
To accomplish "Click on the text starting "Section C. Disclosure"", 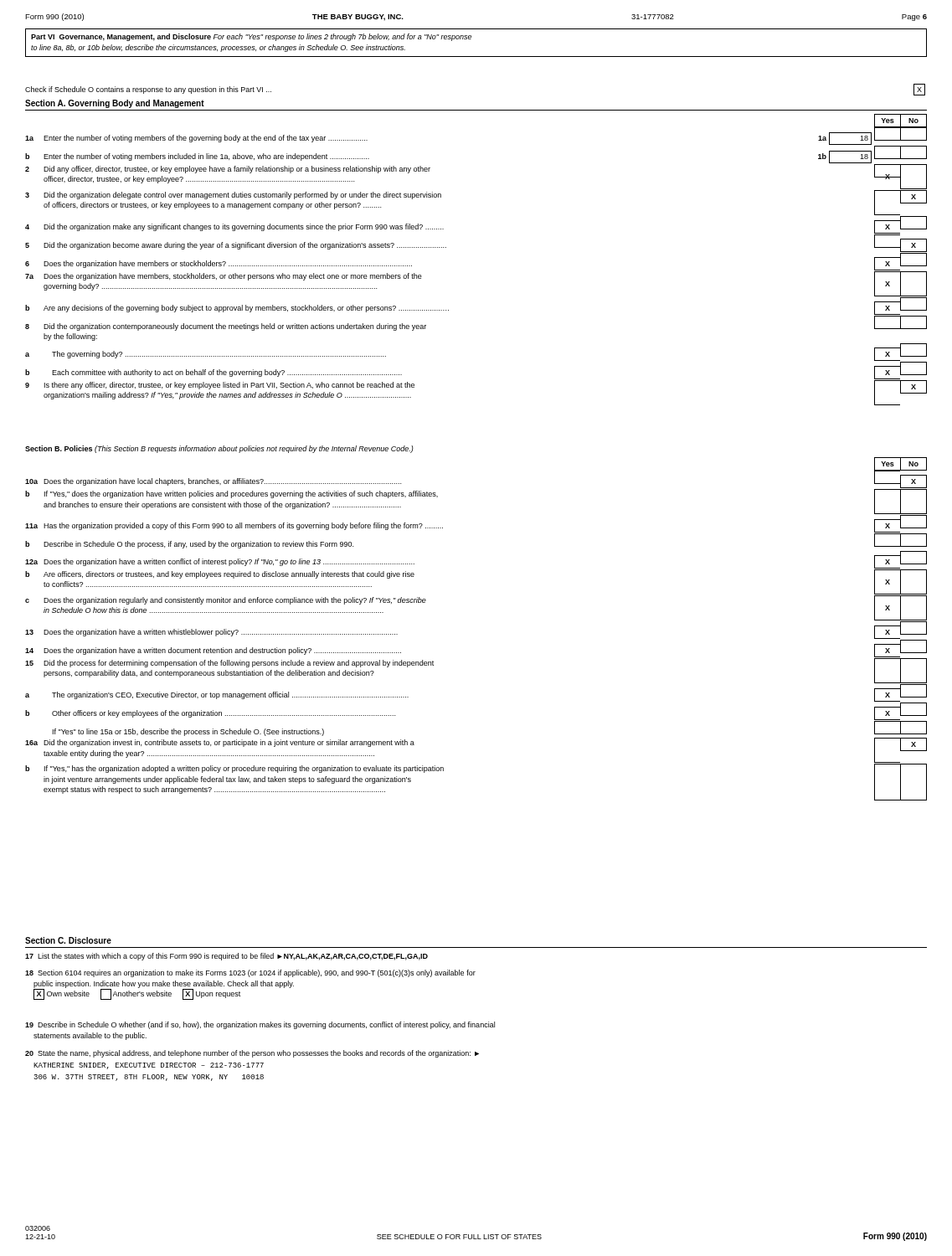I will tap(68, 941).
